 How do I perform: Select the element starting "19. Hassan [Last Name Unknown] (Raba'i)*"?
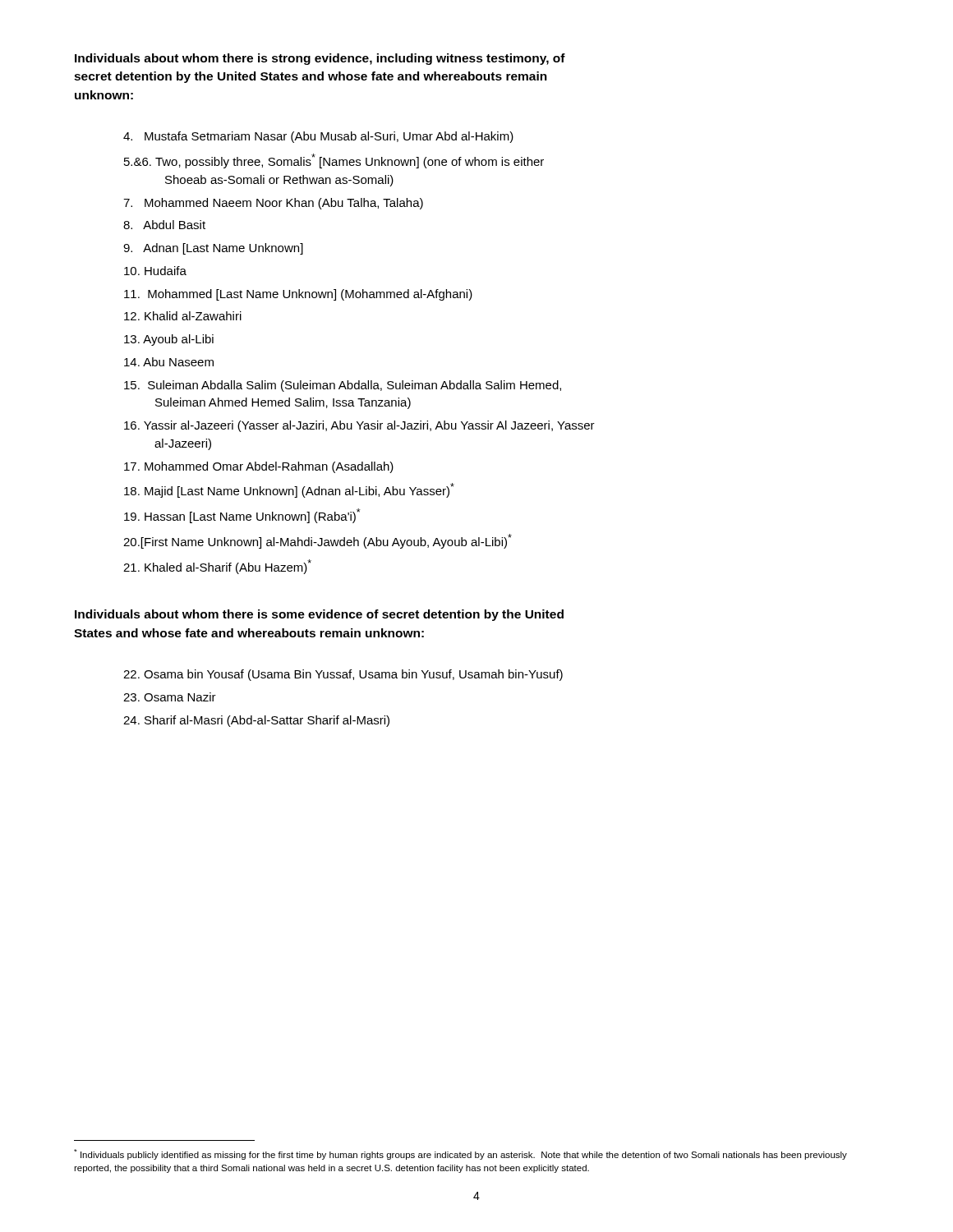pos(242,515)
